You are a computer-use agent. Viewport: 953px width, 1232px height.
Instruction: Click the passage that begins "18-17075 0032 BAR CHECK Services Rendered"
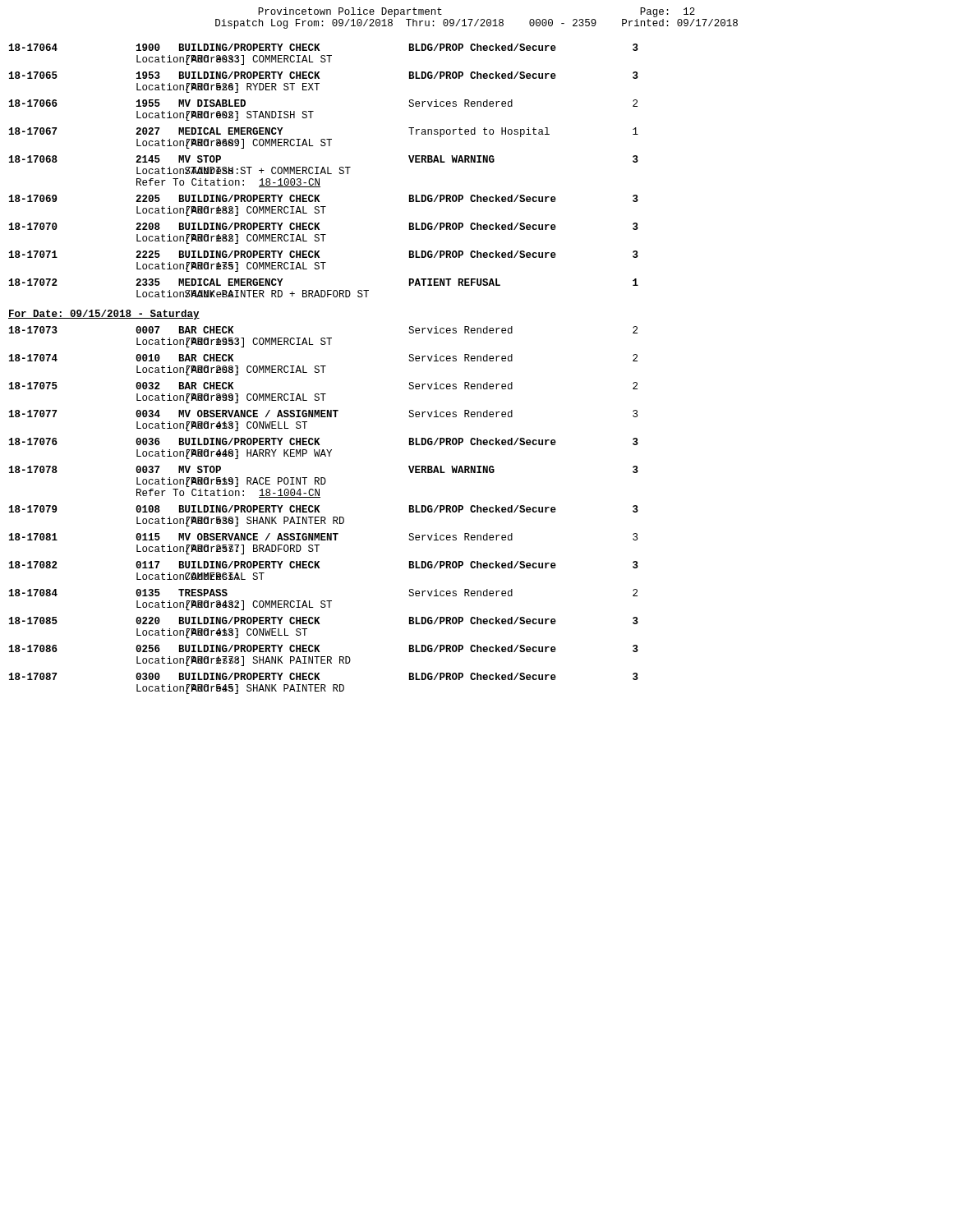[476, 393]
